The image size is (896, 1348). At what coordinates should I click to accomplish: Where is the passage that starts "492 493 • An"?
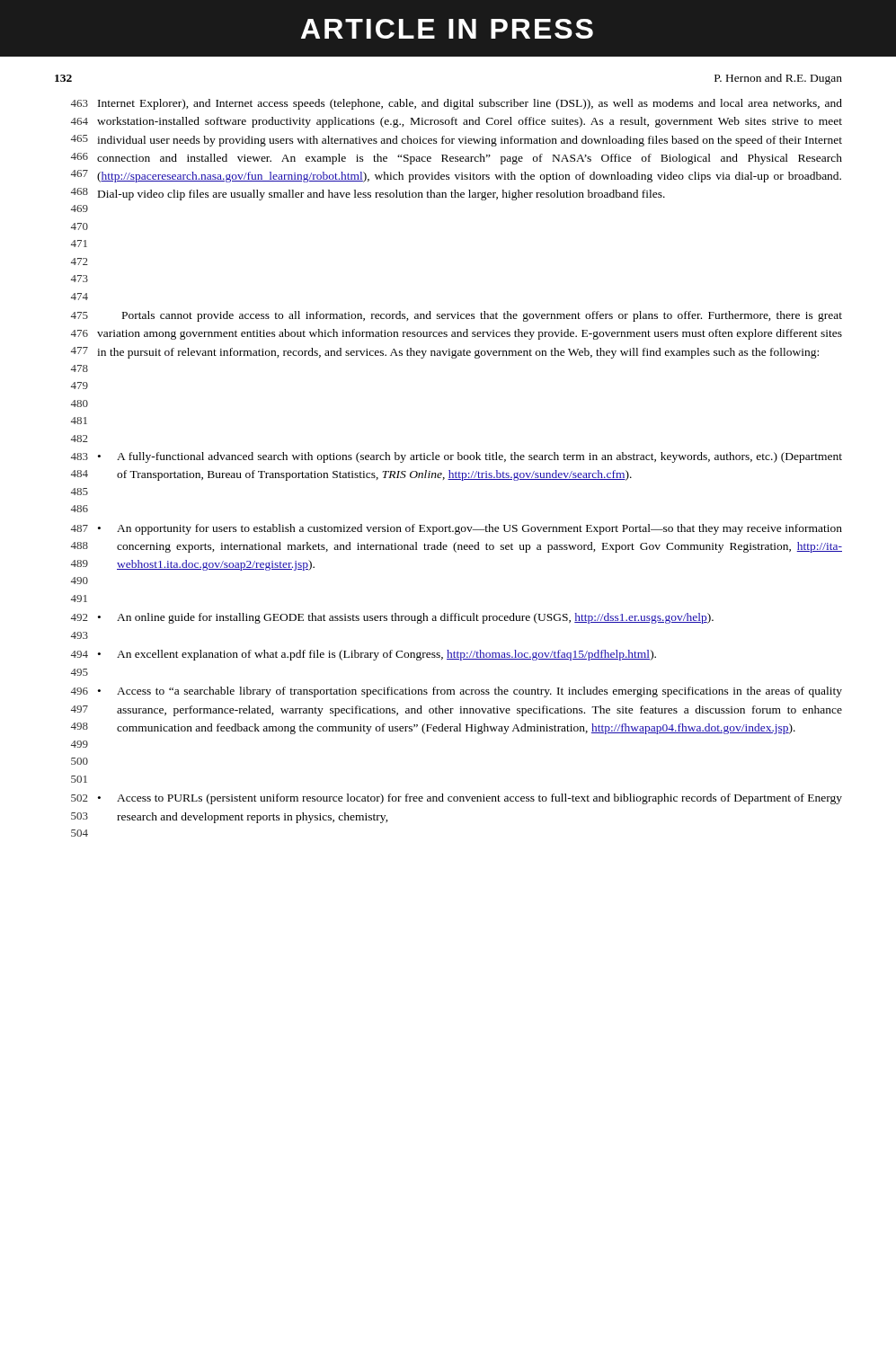pyautogui.click(x=448, y=626)
